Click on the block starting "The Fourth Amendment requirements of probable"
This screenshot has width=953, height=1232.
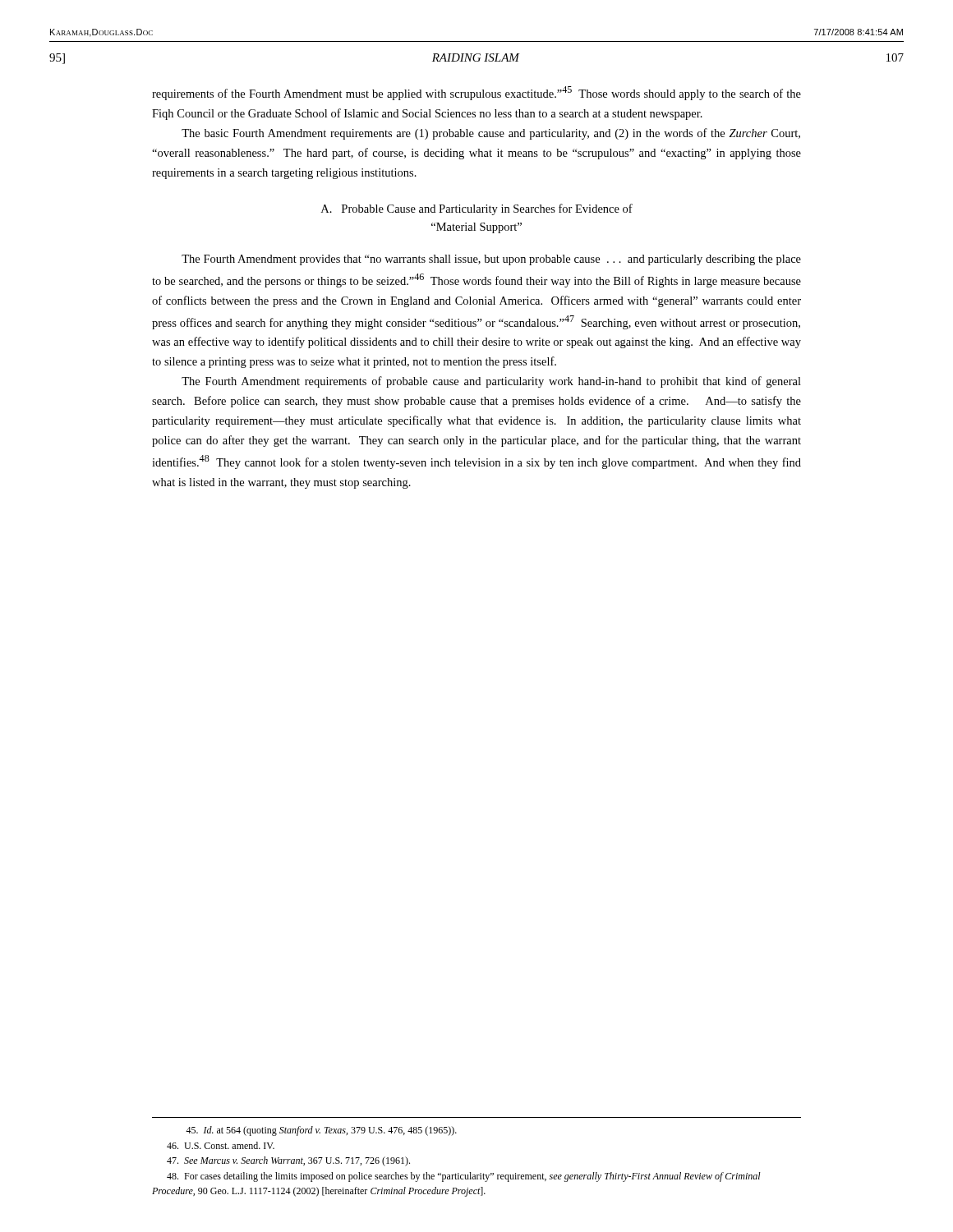(476, 432)
